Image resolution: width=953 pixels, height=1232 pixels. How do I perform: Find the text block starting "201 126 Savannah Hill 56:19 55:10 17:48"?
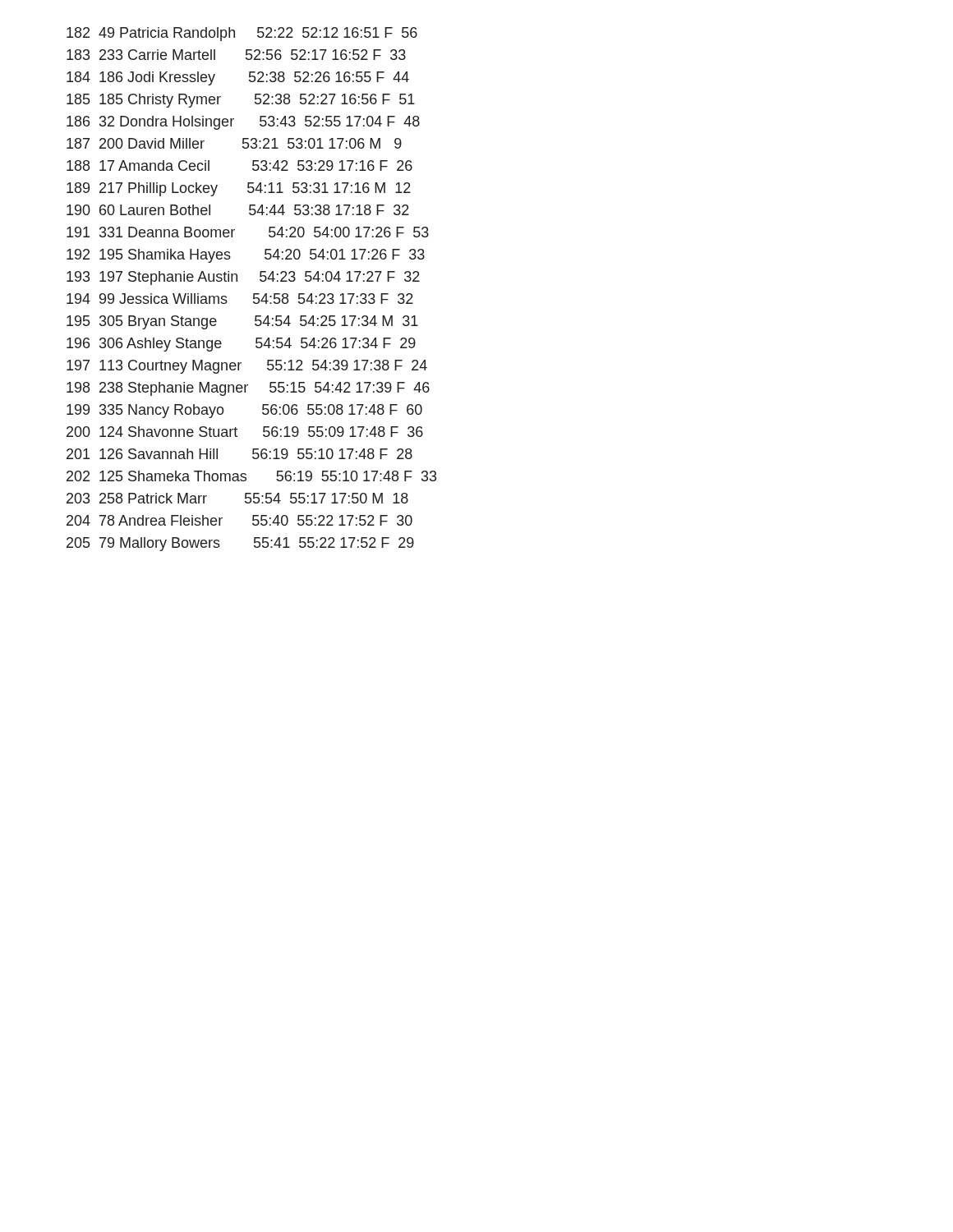point(144,454)
